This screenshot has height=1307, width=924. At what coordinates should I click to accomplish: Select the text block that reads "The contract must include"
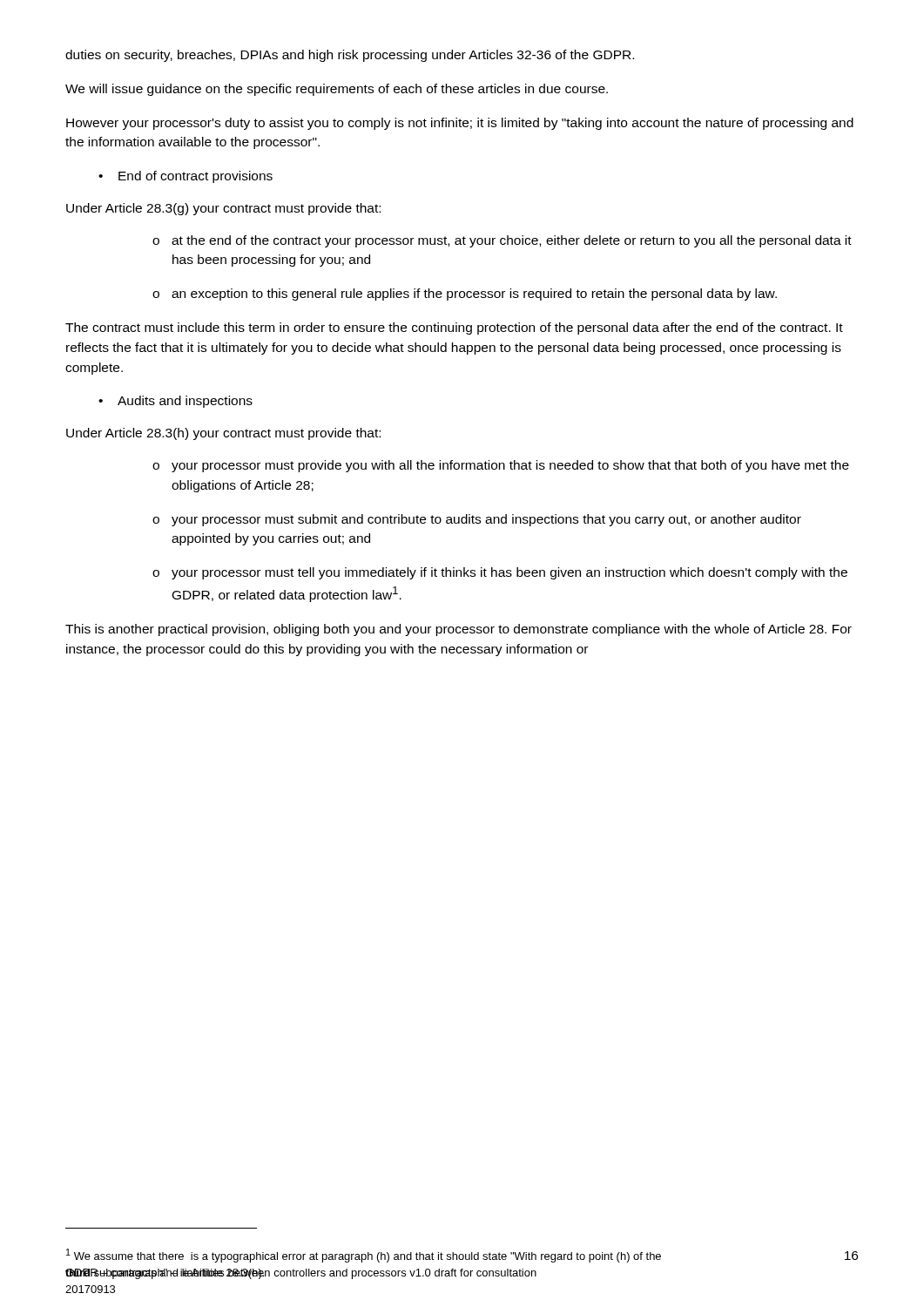click(454, 347)
